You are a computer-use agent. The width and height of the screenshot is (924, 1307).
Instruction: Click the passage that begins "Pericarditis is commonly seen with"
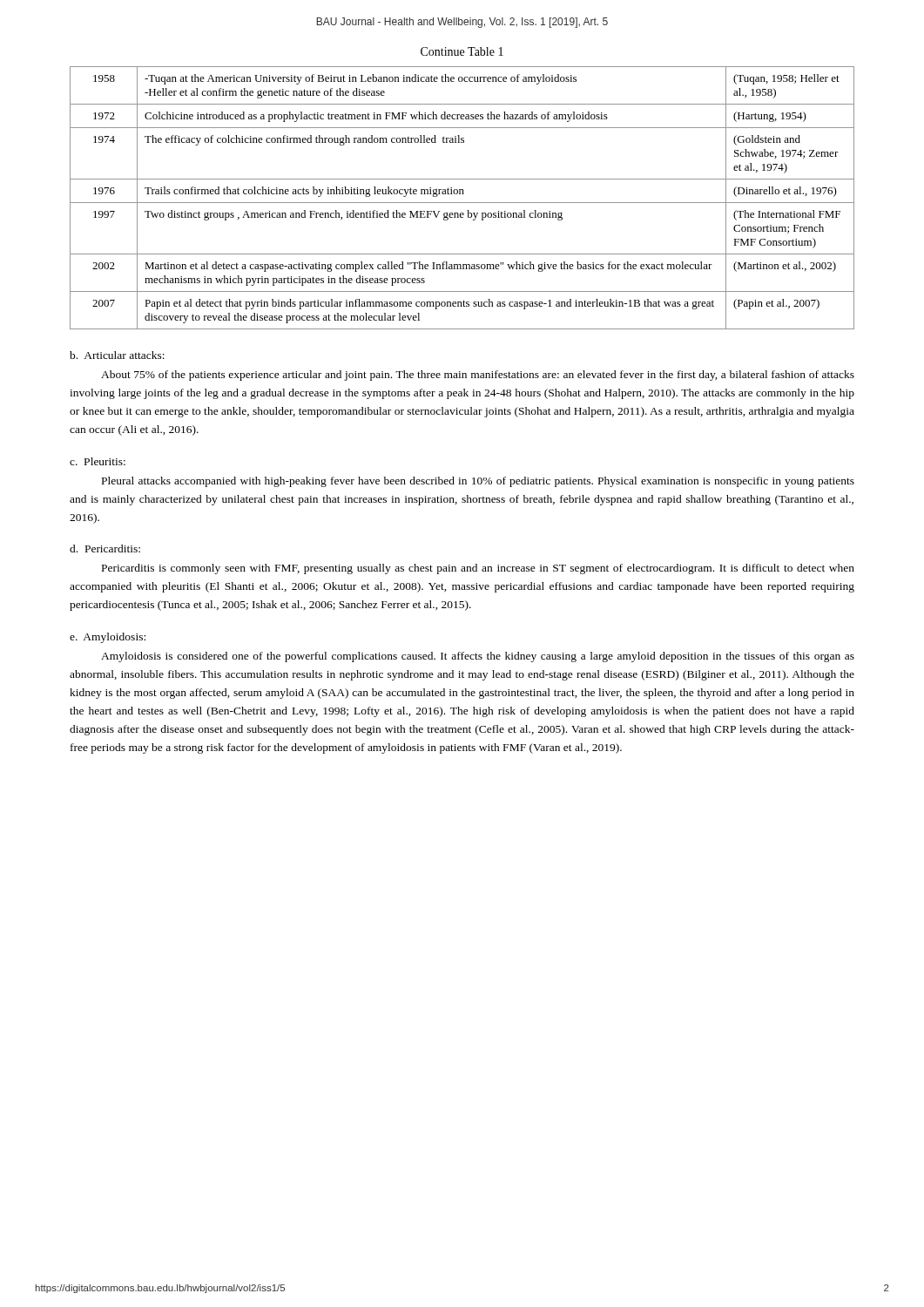[462, 587]
